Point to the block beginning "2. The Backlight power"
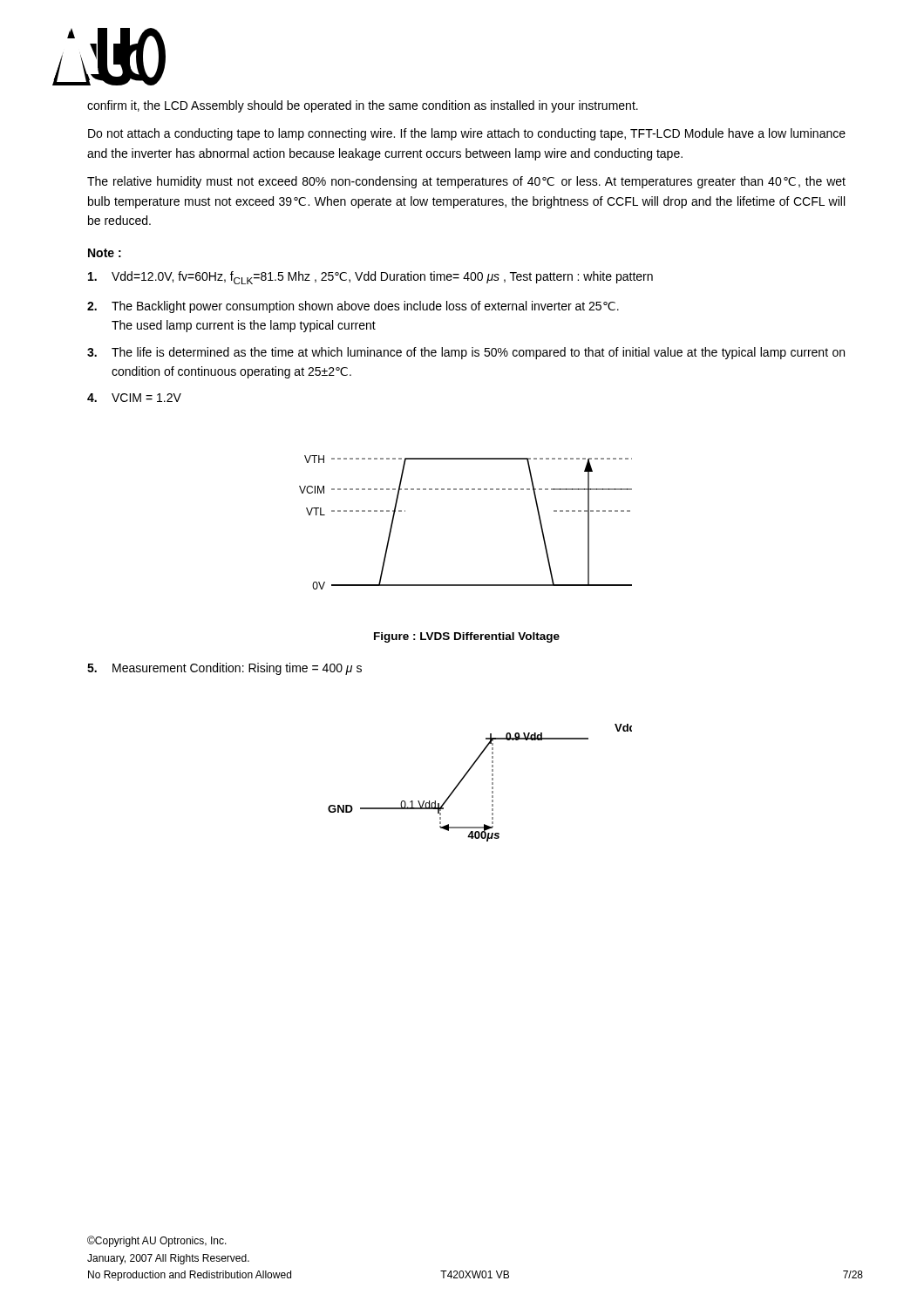 (466, 316)
